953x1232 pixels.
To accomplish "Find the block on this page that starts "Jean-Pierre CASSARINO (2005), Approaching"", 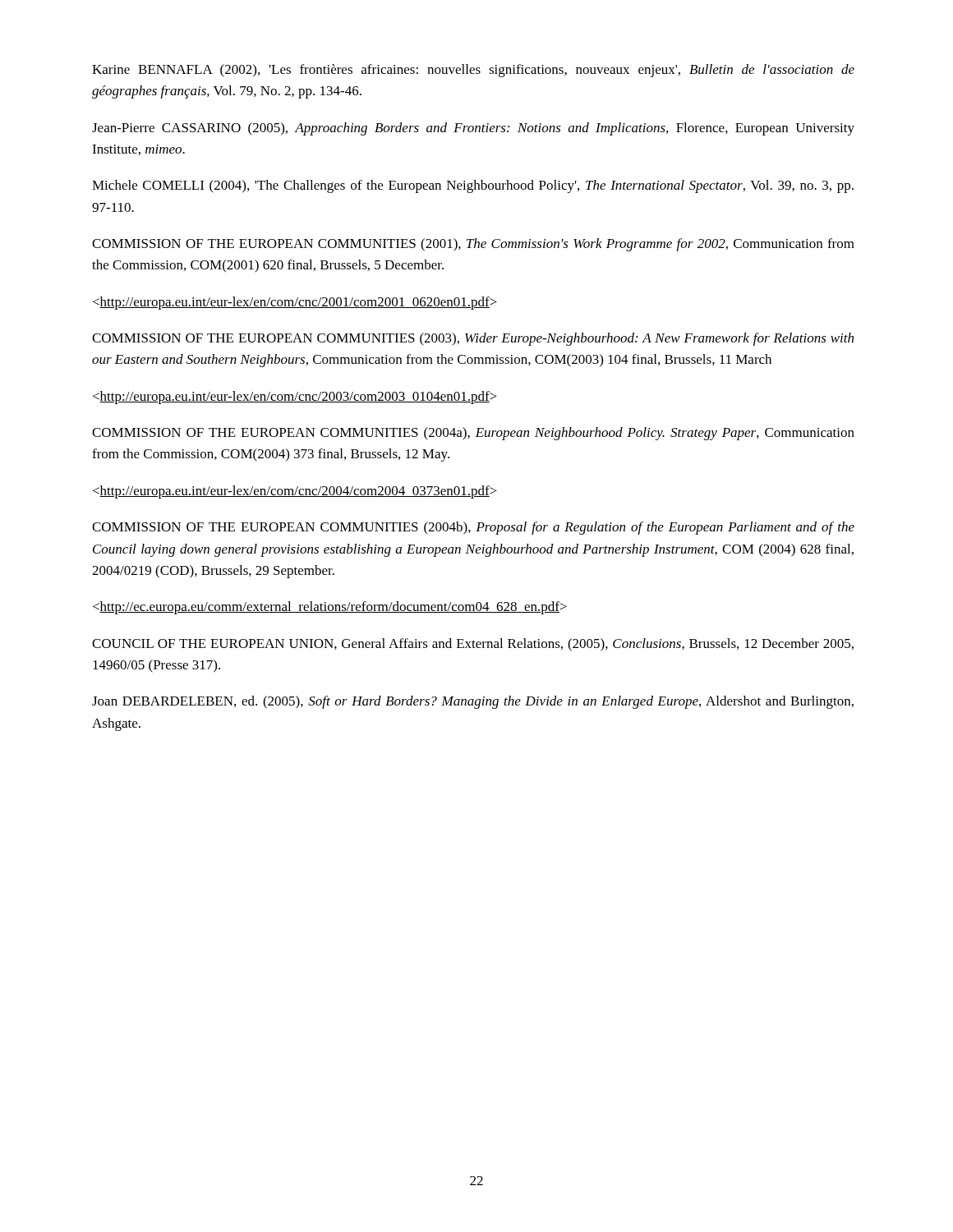I will 473,138.
